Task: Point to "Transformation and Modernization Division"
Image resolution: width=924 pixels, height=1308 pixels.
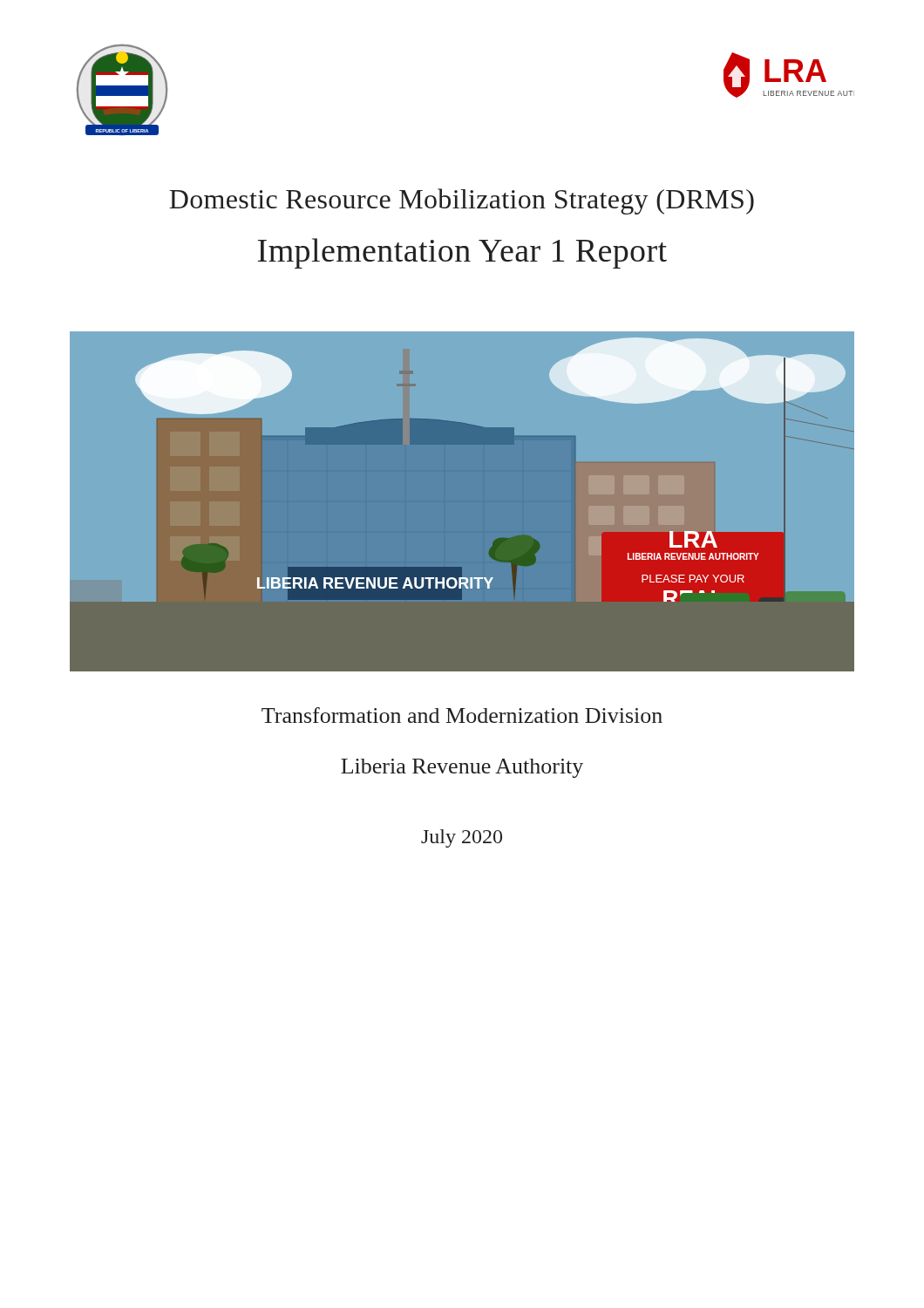Action: pos(462,715)
